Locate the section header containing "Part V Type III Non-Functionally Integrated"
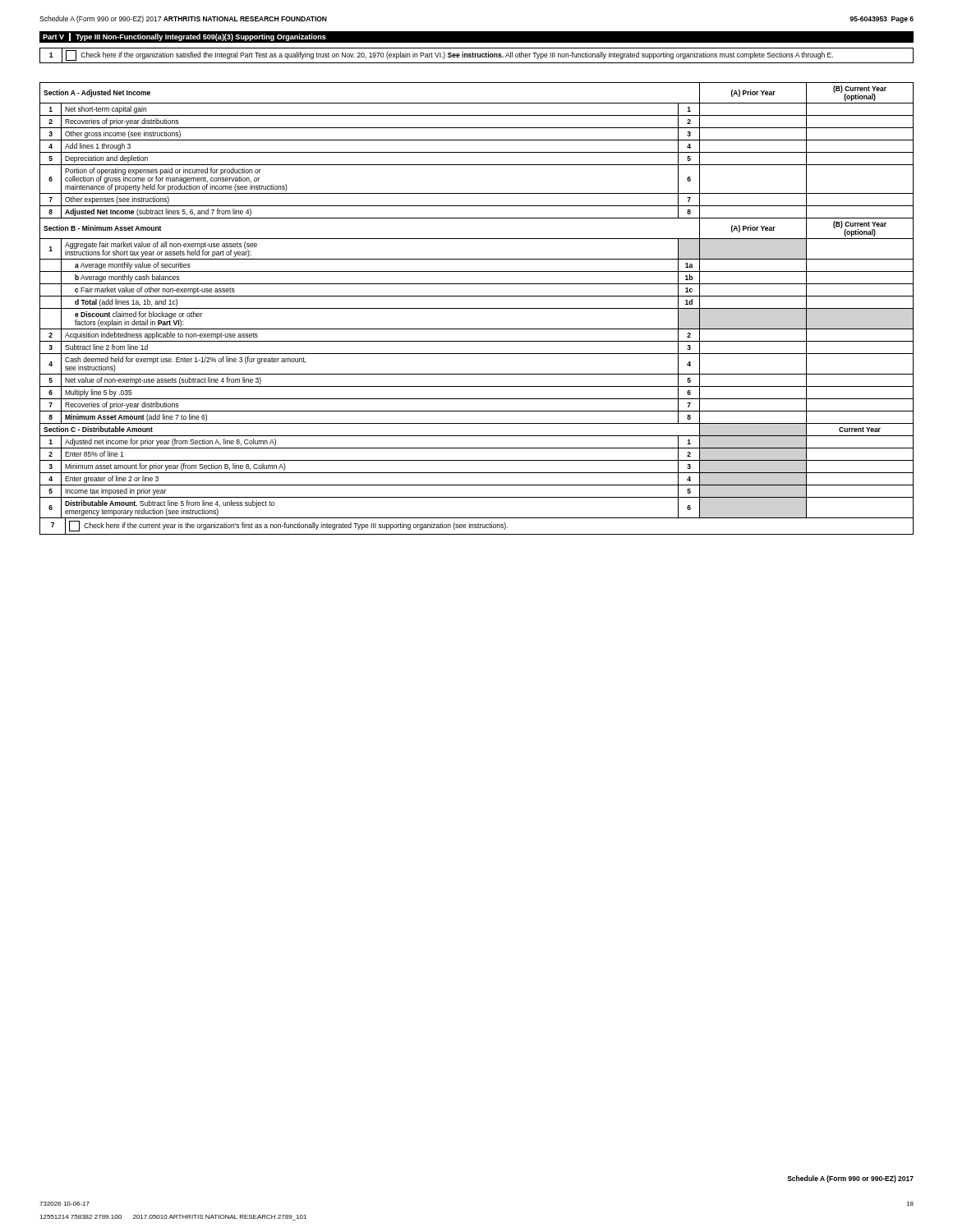Screen dimensions: 1232x953 pyautogui.click(x=184, y=37)
